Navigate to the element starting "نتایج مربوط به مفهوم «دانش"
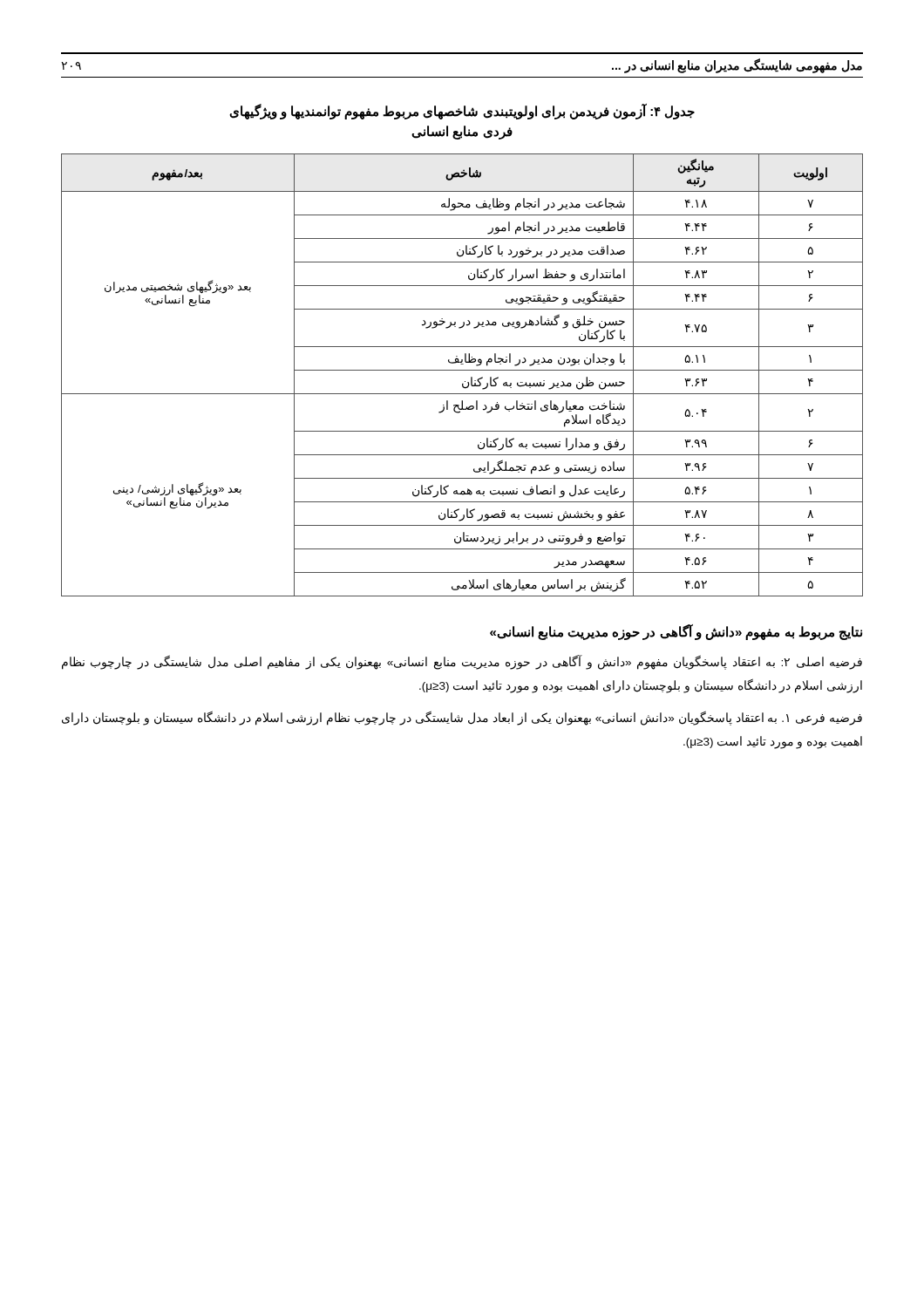Screen dimensions: 1308x924 coord(676,632)
